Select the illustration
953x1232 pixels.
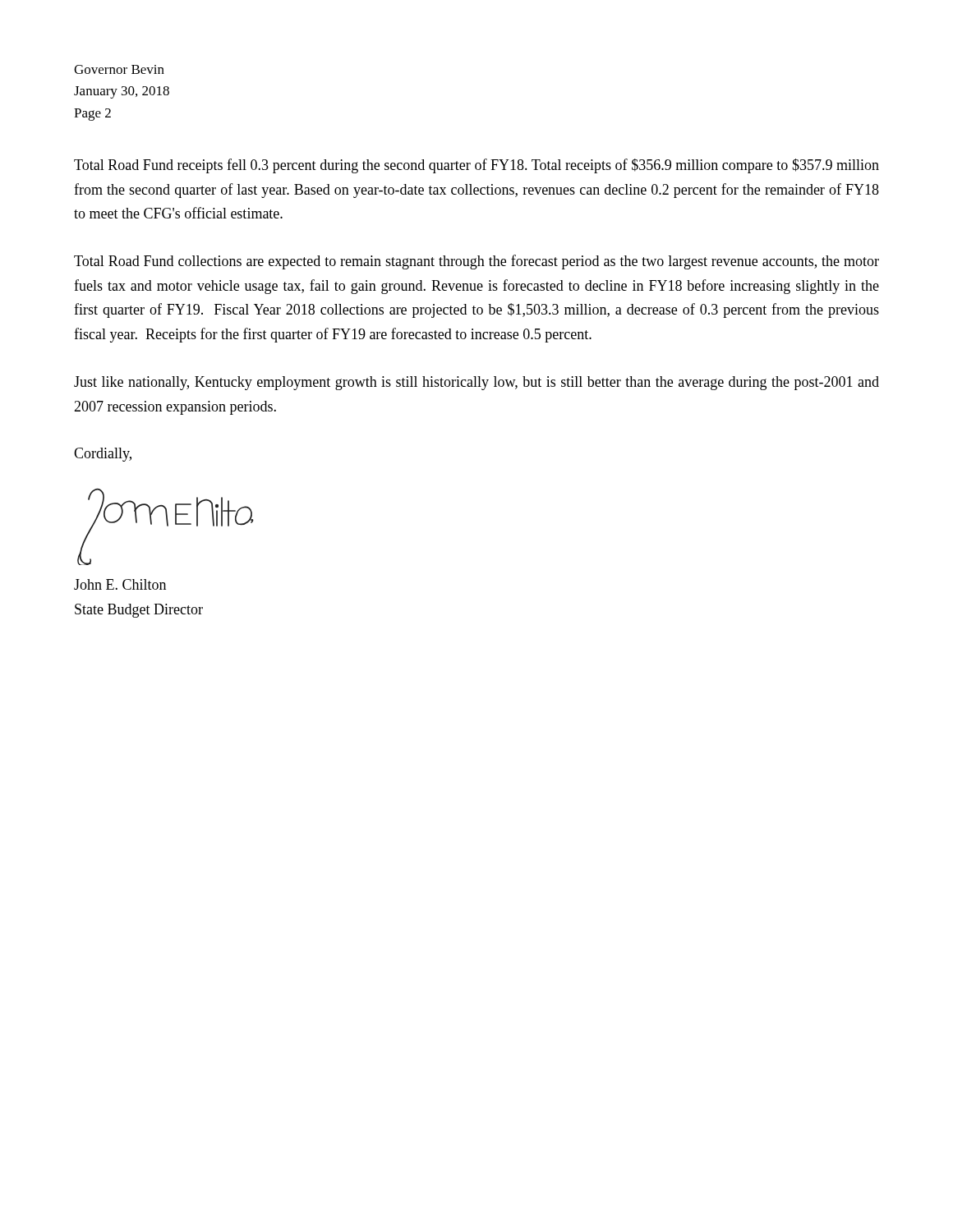[476, 520]
